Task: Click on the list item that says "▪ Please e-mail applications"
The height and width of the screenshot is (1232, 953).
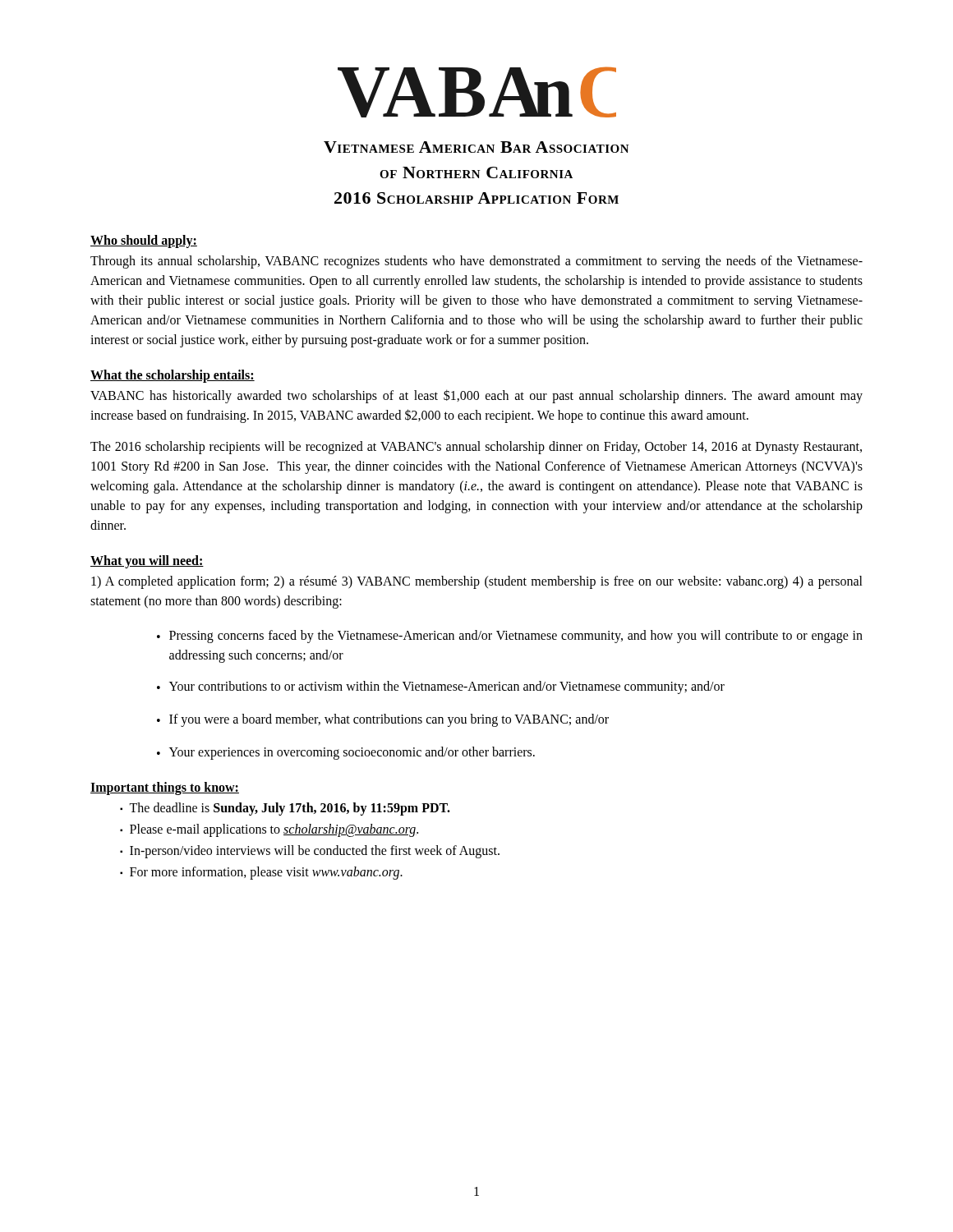Action: click(269, 830)
